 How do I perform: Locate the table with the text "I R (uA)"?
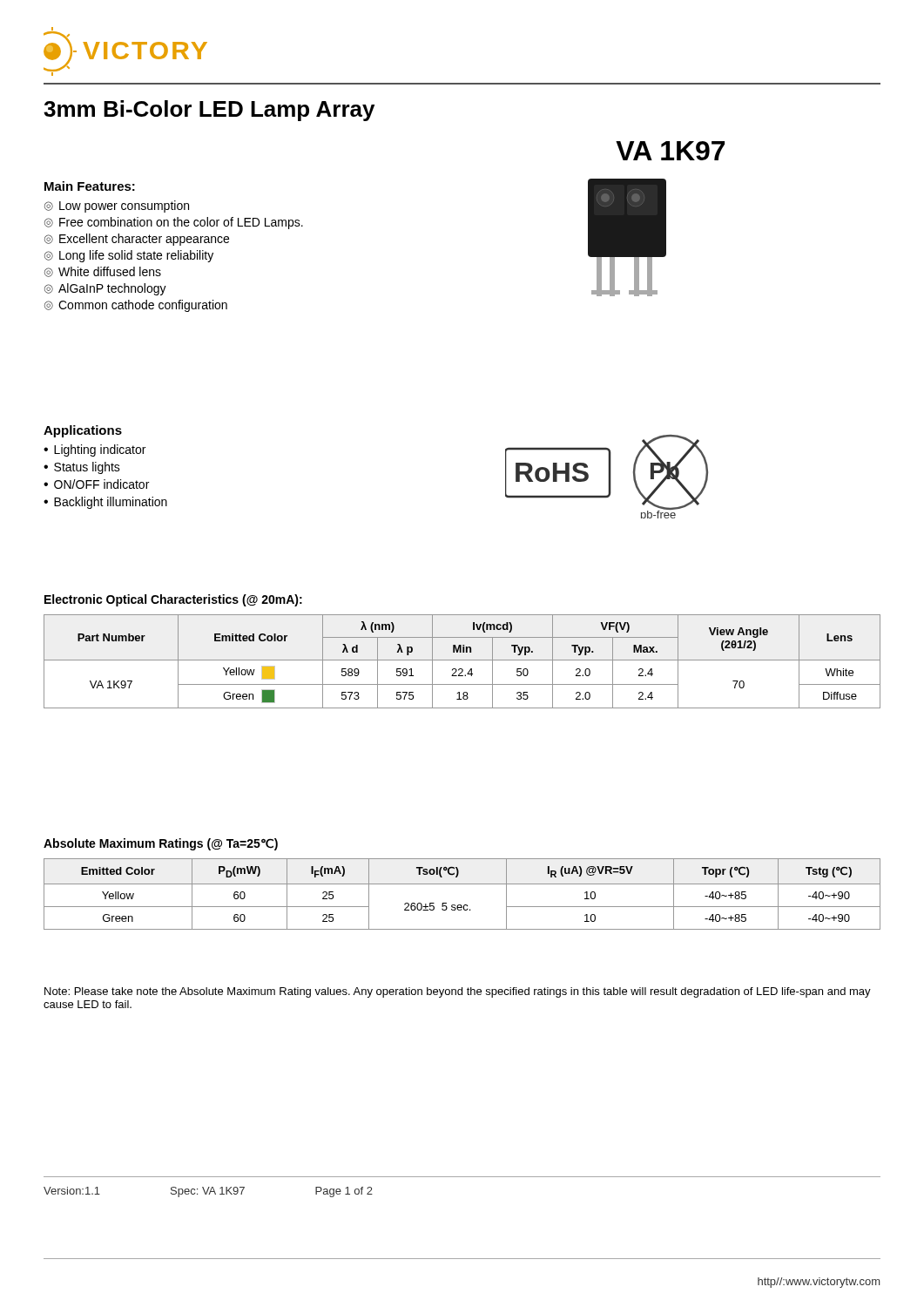462,894
